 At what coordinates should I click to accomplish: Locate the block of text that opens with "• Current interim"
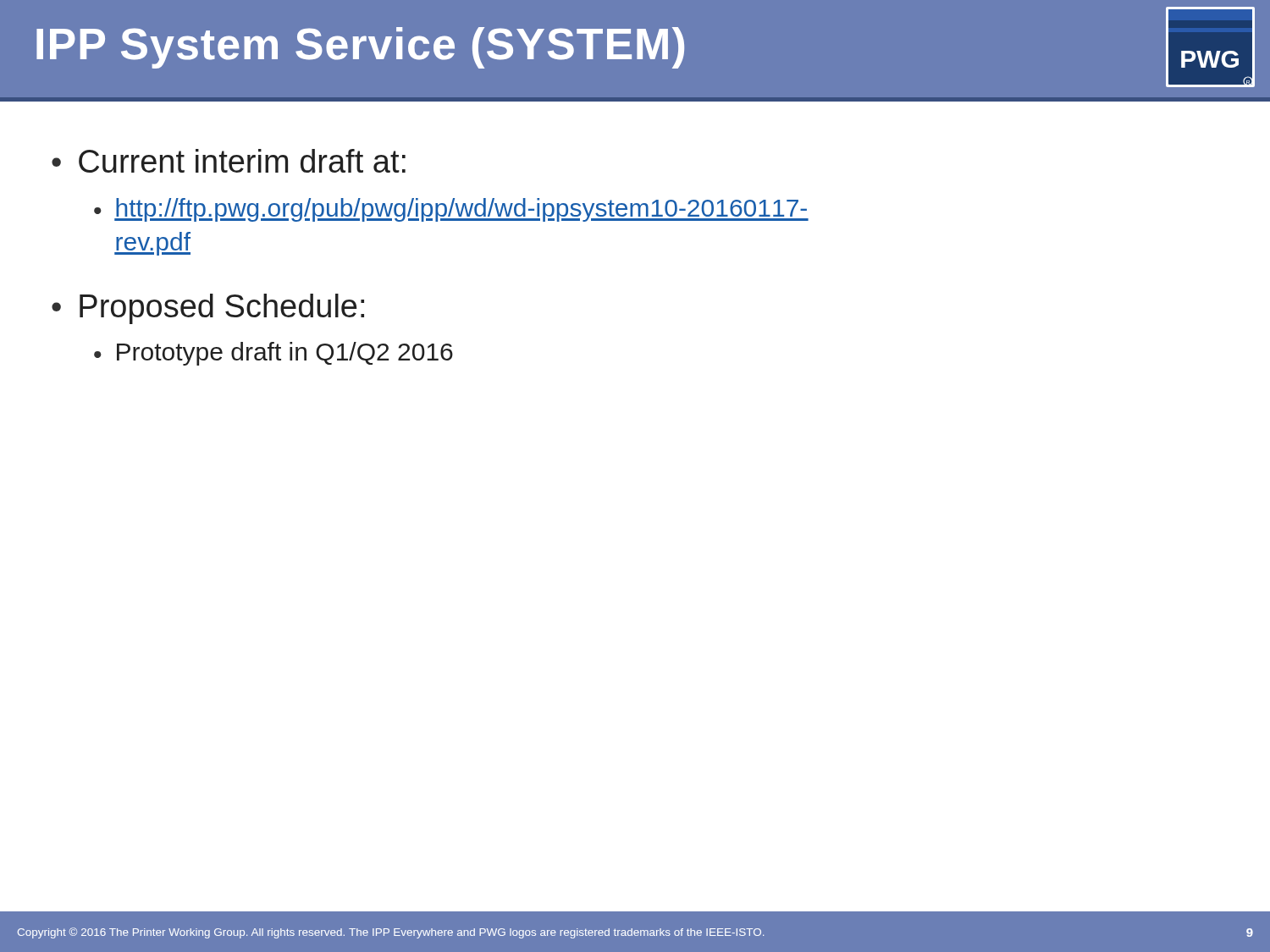635,201
